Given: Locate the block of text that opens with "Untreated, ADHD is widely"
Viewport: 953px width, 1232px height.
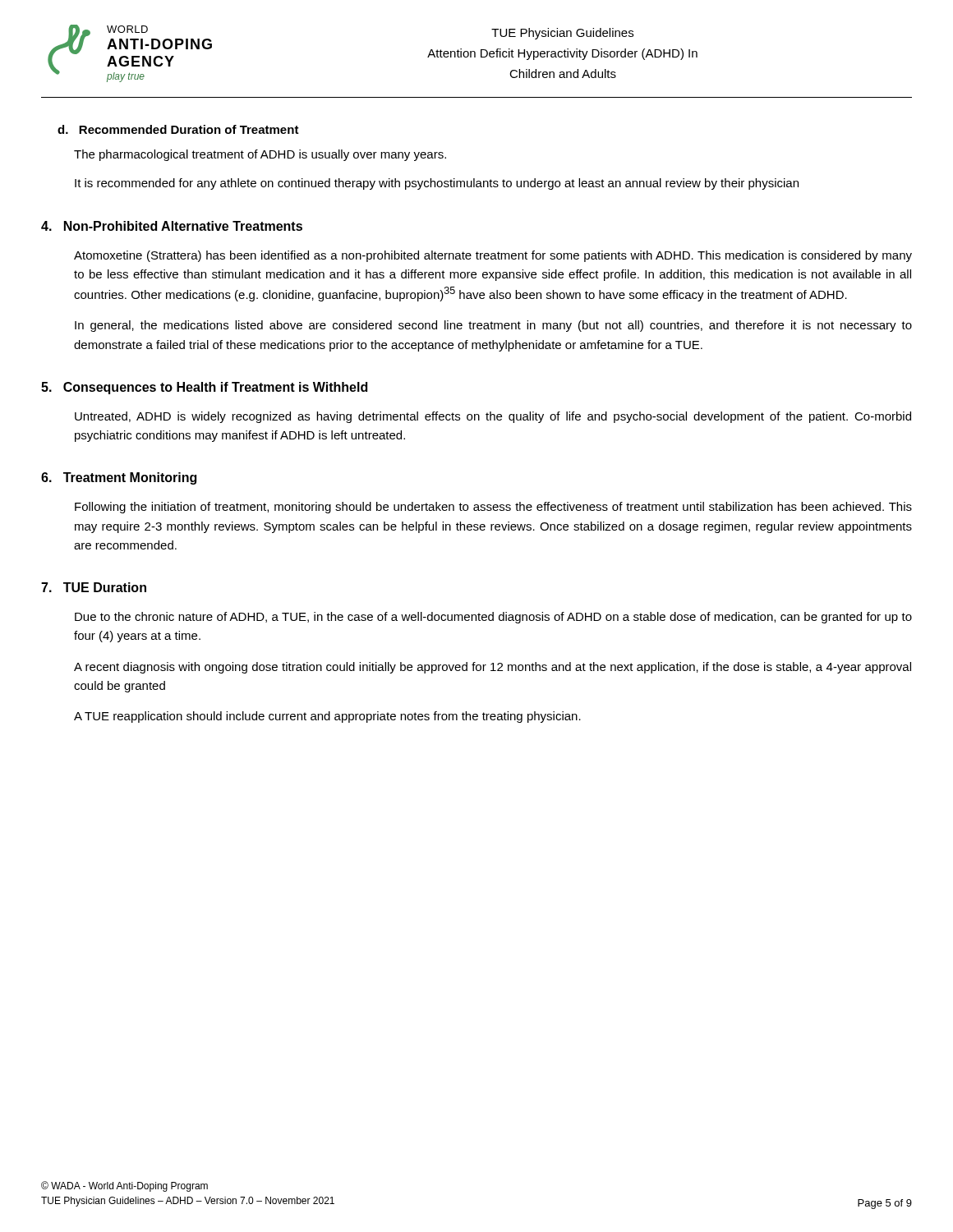Looking at the screenshot, I should tap(493, 425).
